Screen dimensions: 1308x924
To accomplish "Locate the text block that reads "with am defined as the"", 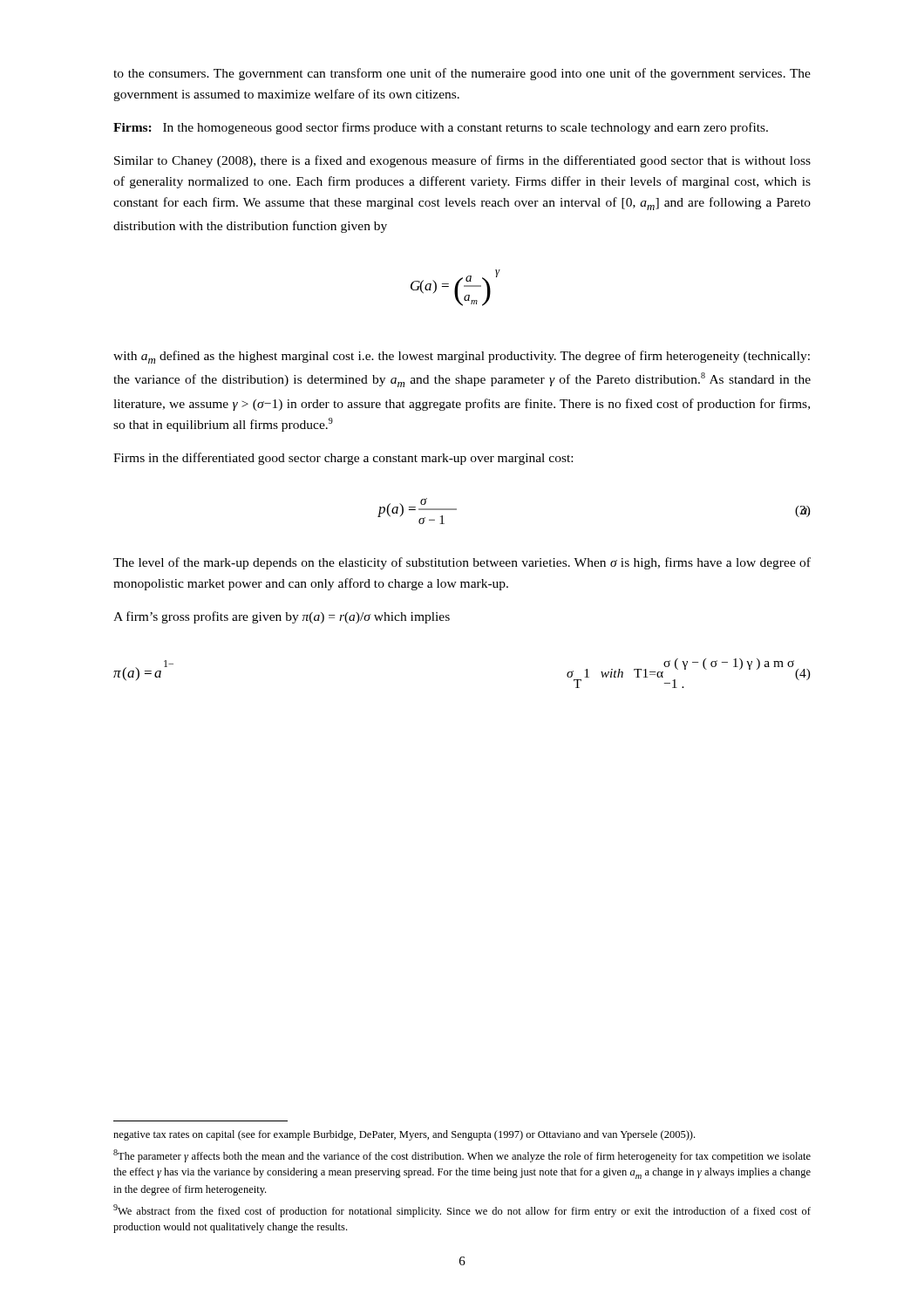I will [x=462, y=390].
